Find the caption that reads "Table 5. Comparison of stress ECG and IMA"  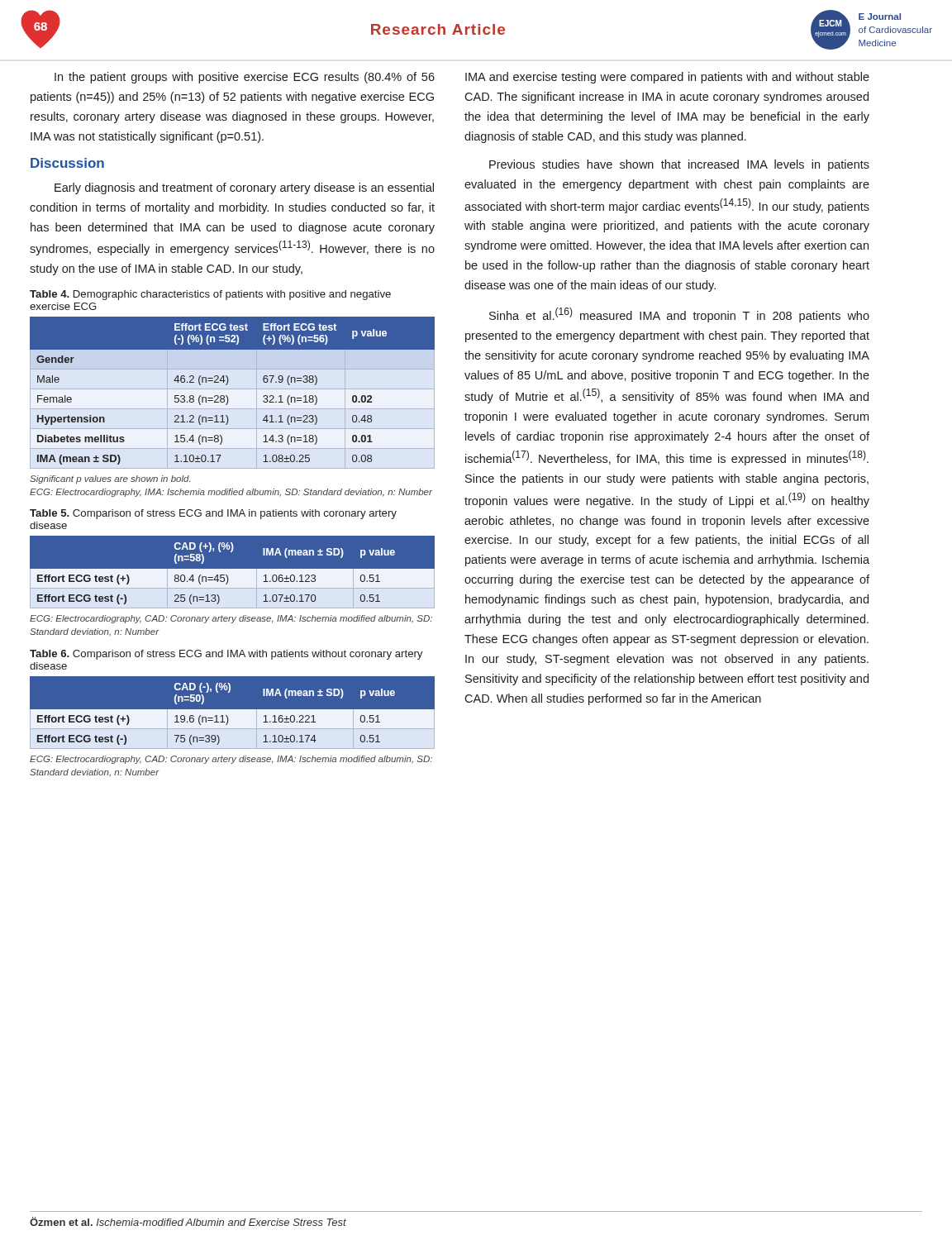pos(213,519)
